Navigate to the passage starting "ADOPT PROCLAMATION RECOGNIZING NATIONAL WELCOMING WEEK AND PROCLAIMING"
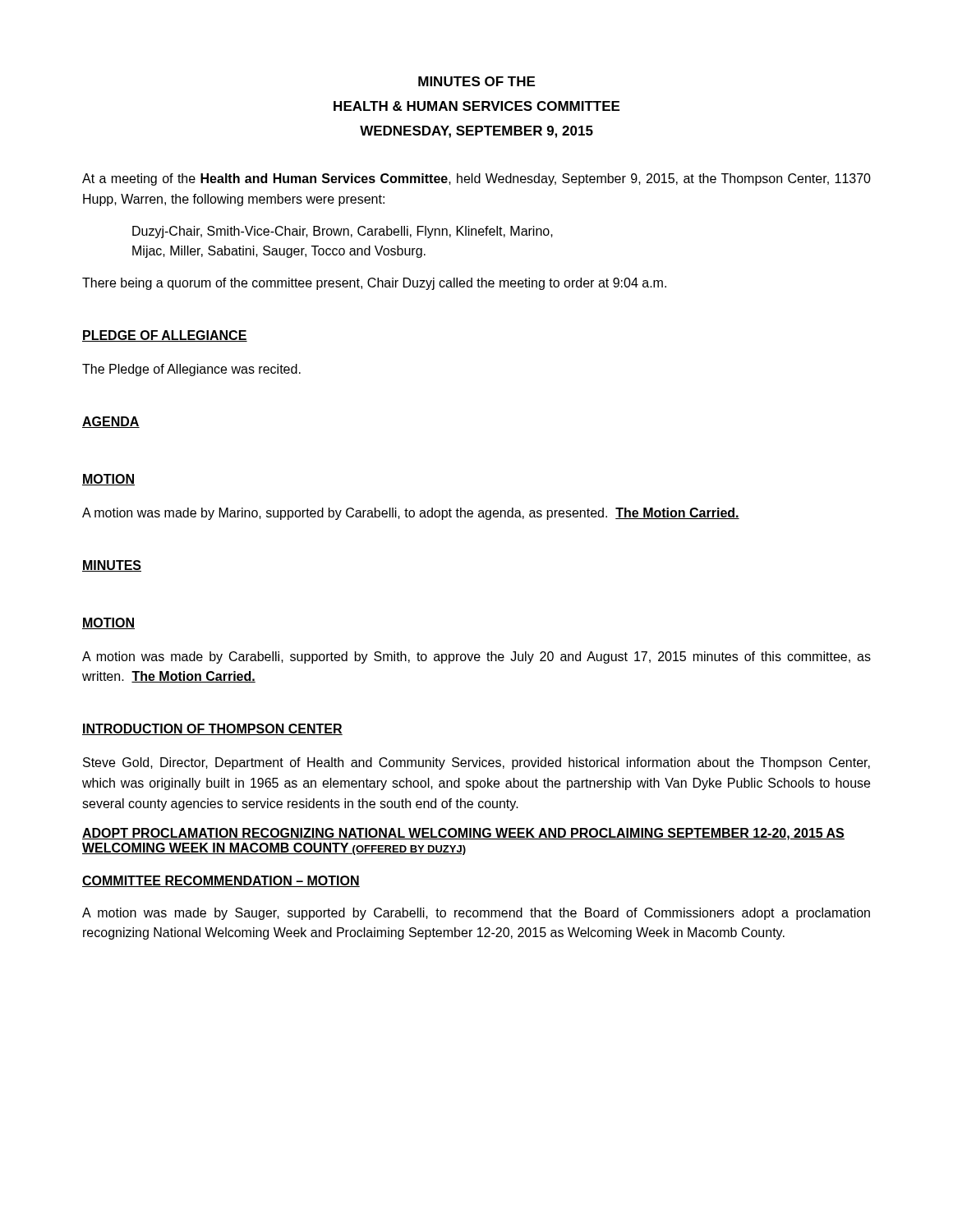The height and width of the screenshot is (1232, 953). click(x=463, y=840)
